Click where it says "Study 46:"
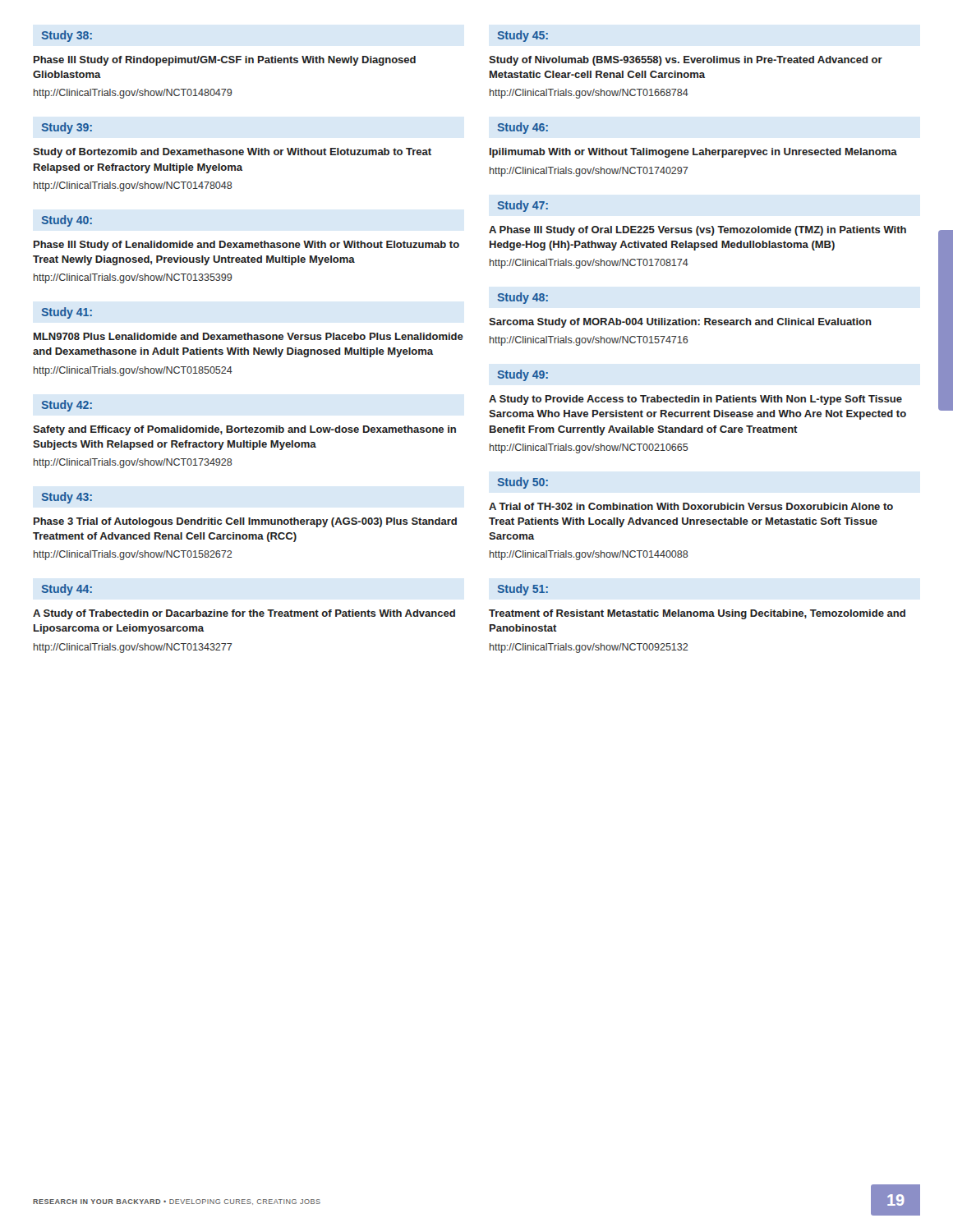Screen dimensions: 1232x953 [523, 128]
